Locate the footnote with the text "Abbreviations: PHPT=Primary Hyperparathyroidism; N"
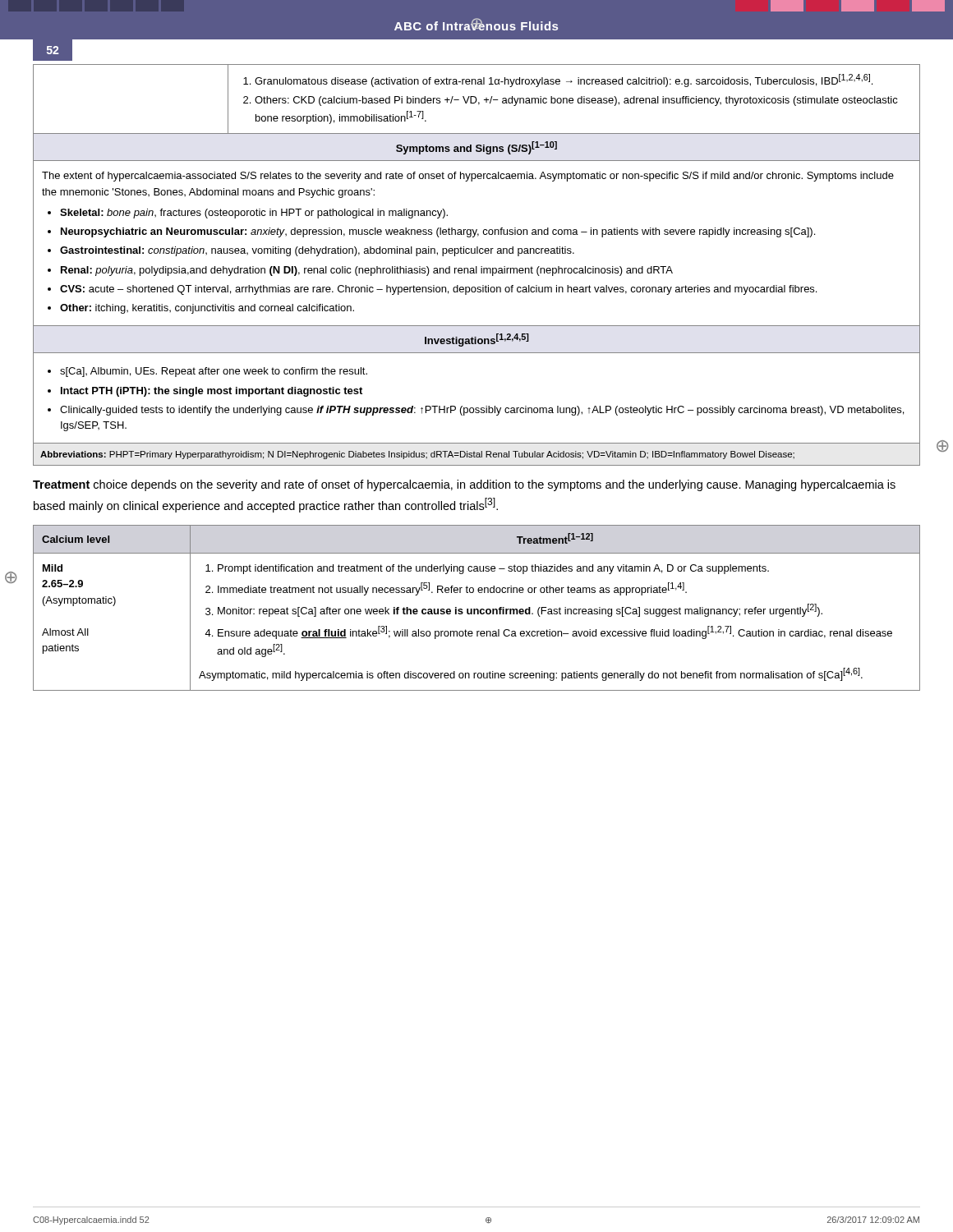This screenshot has height=1232, width=953. click(418, 454)
